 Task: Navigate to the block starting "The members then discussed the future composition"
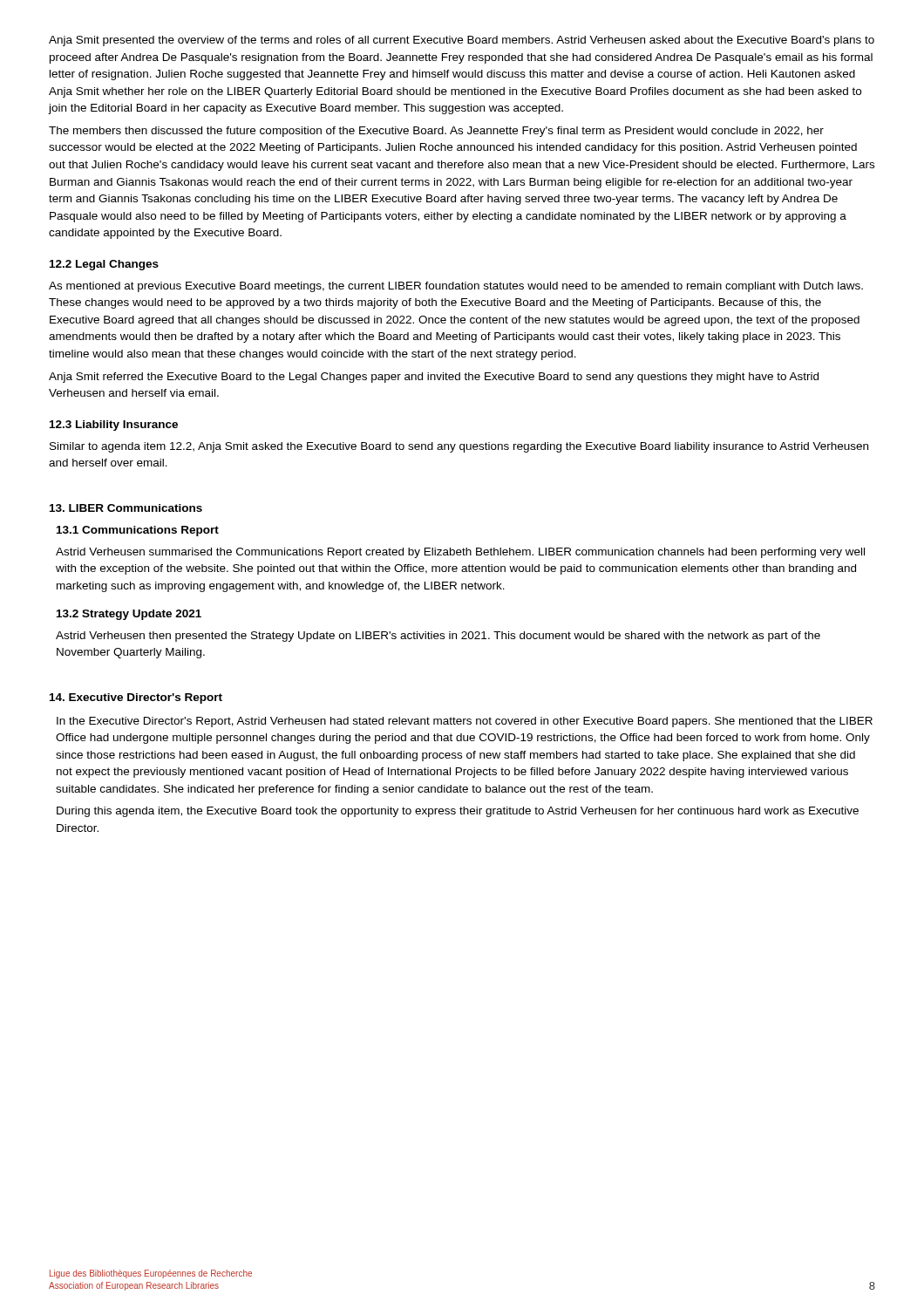click(462, 182)
